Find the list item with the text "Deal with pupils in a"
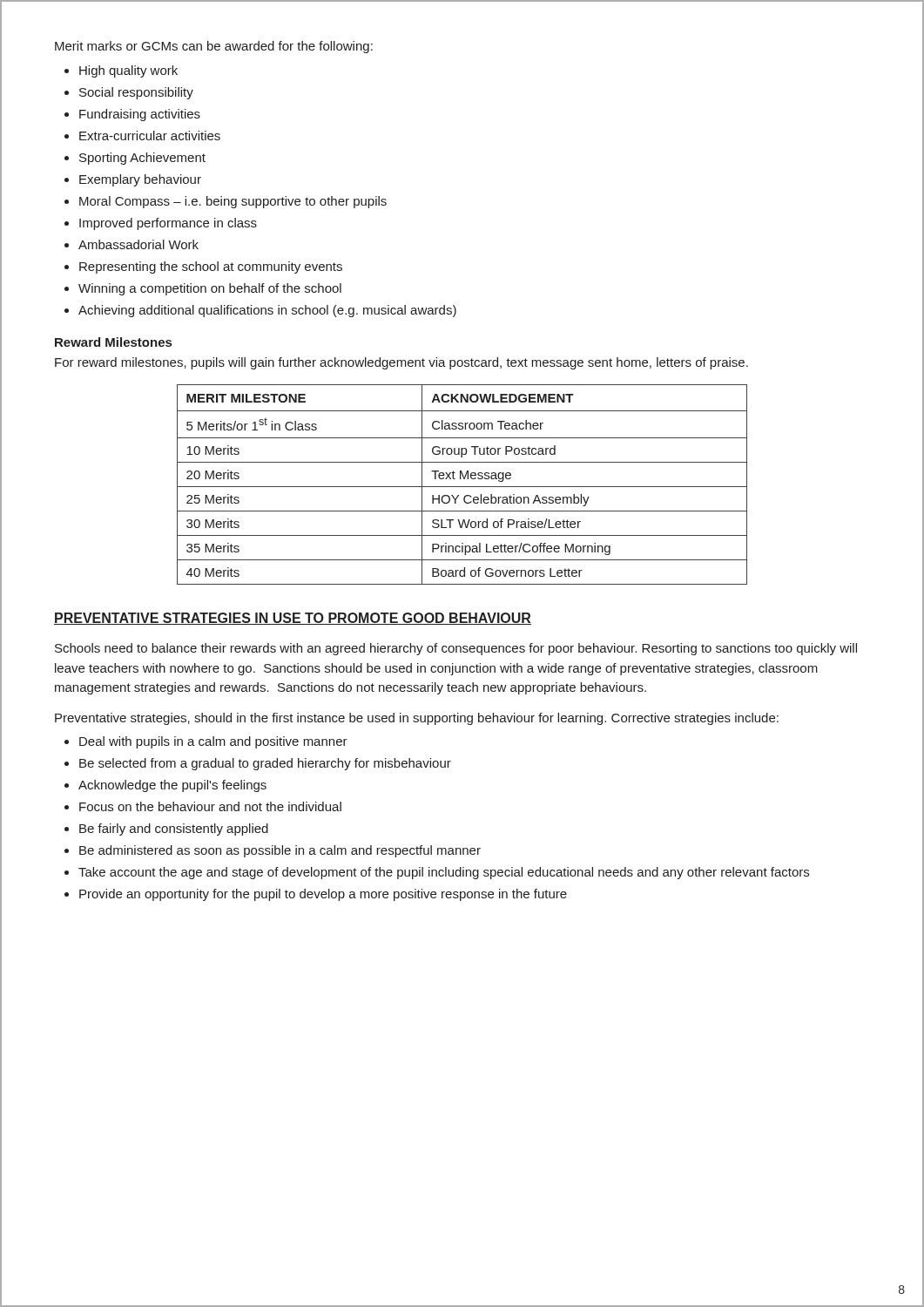Image resolution: width=924 pixels, height=1307 pixels. click(x=213, y=741)
